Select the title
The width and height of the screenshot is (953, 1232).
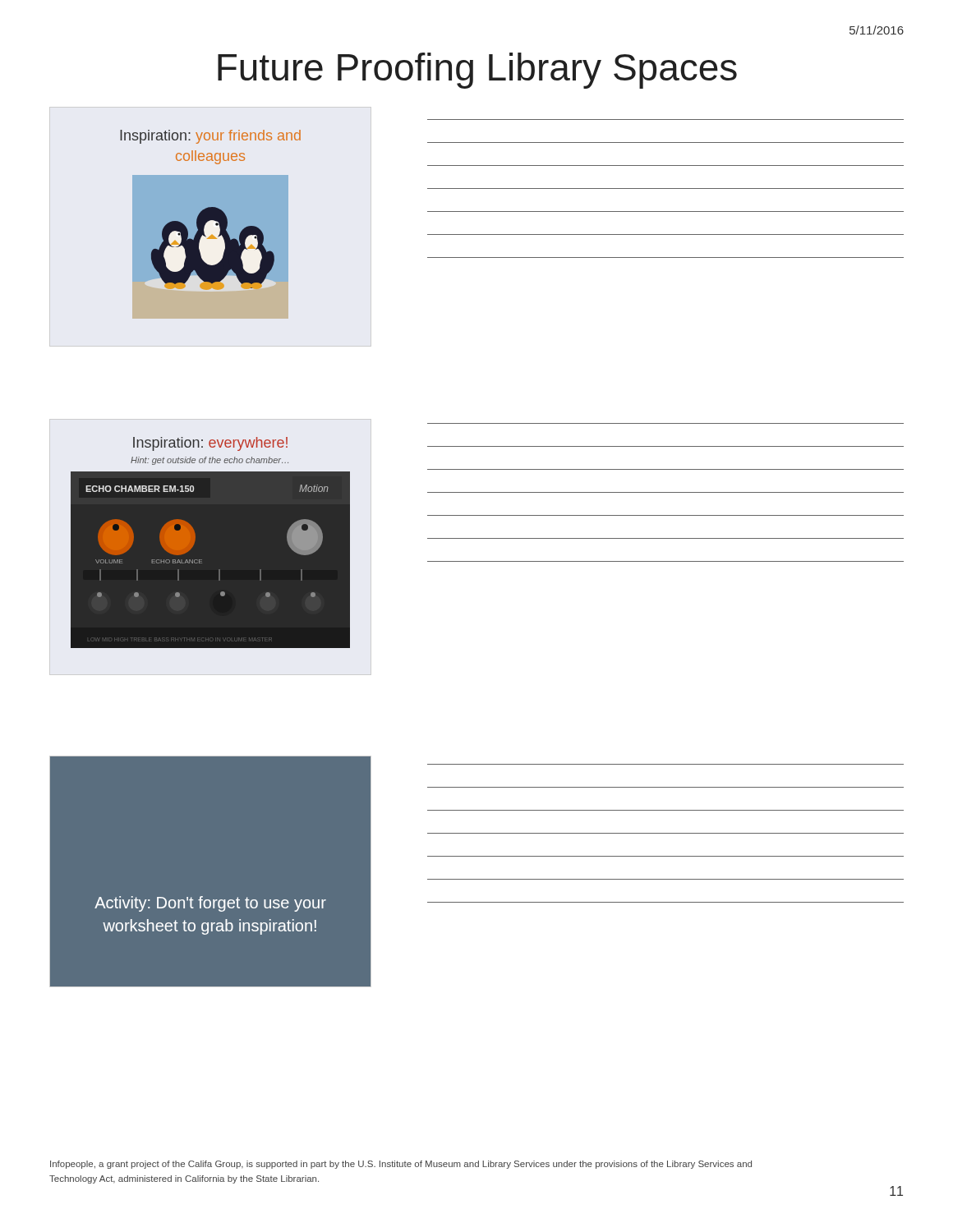click(x=476, y=67)
